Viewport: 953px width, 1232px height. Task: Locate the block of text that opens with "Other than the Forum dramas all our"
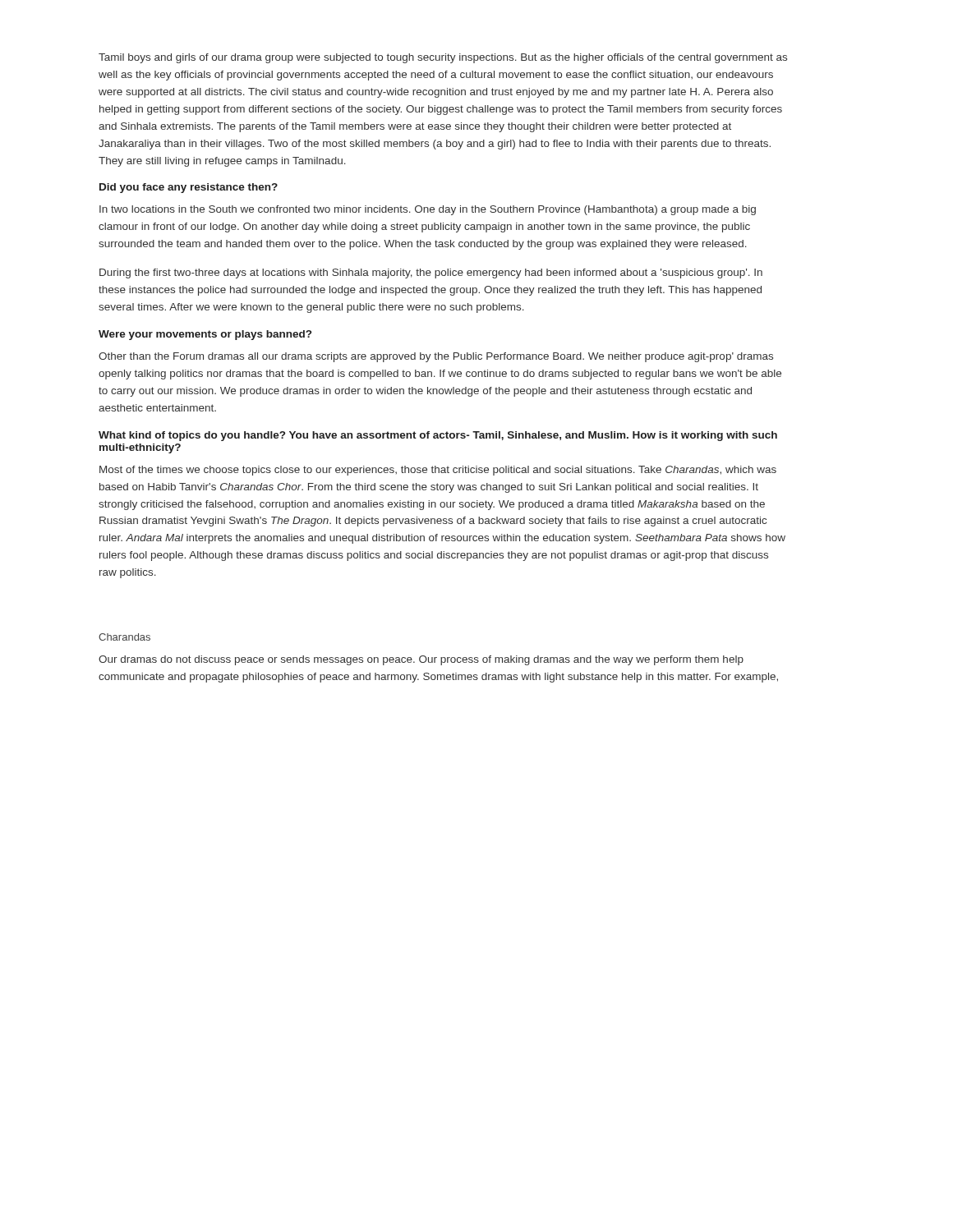[x=440, y=382]
